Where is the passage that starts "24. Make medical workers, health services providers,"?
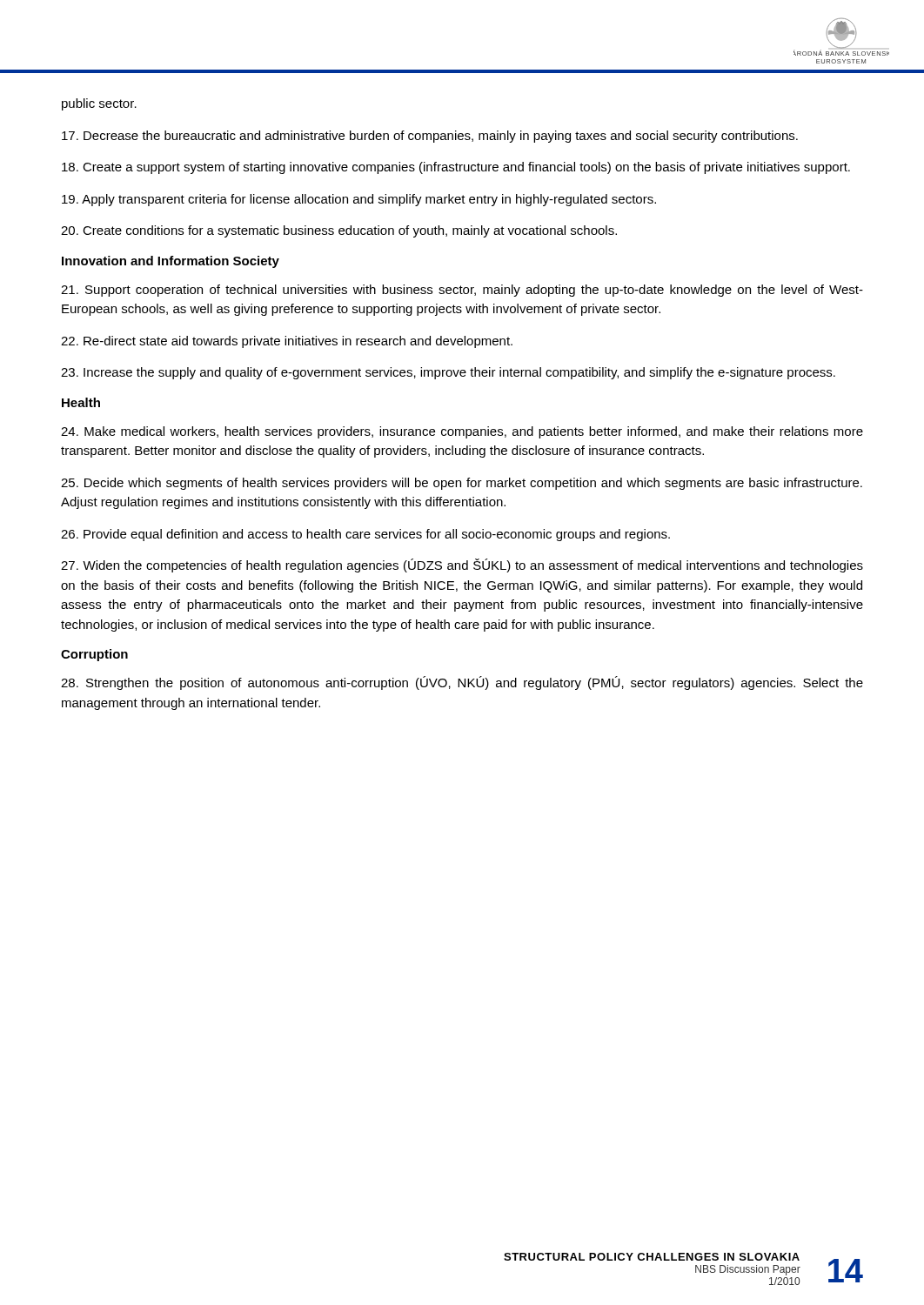Screen dimensions: 1305x924 [x=462, y=440]
